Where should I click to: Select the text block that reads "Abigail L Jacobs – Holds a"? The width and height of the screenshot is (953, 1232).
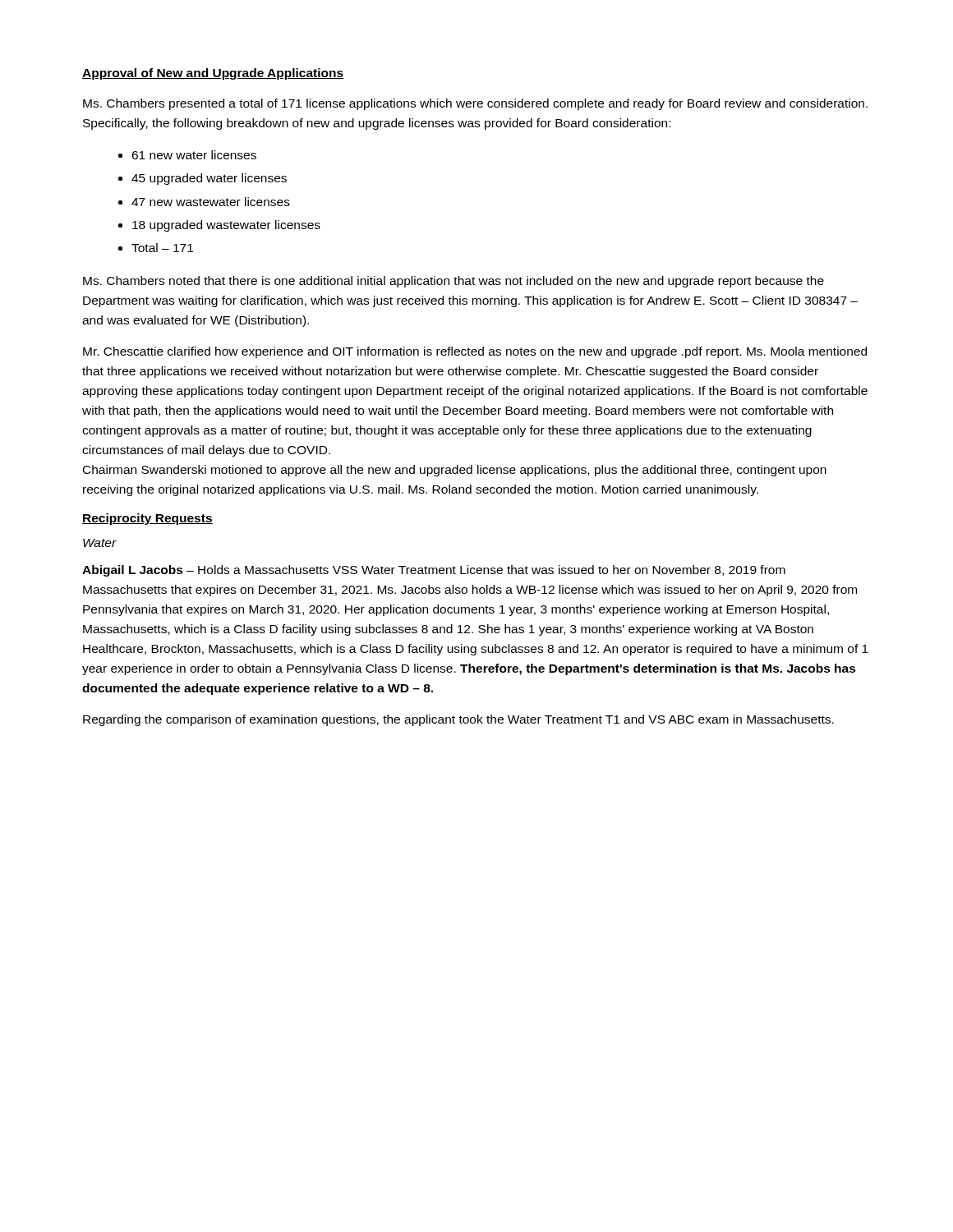coord(475,629)
